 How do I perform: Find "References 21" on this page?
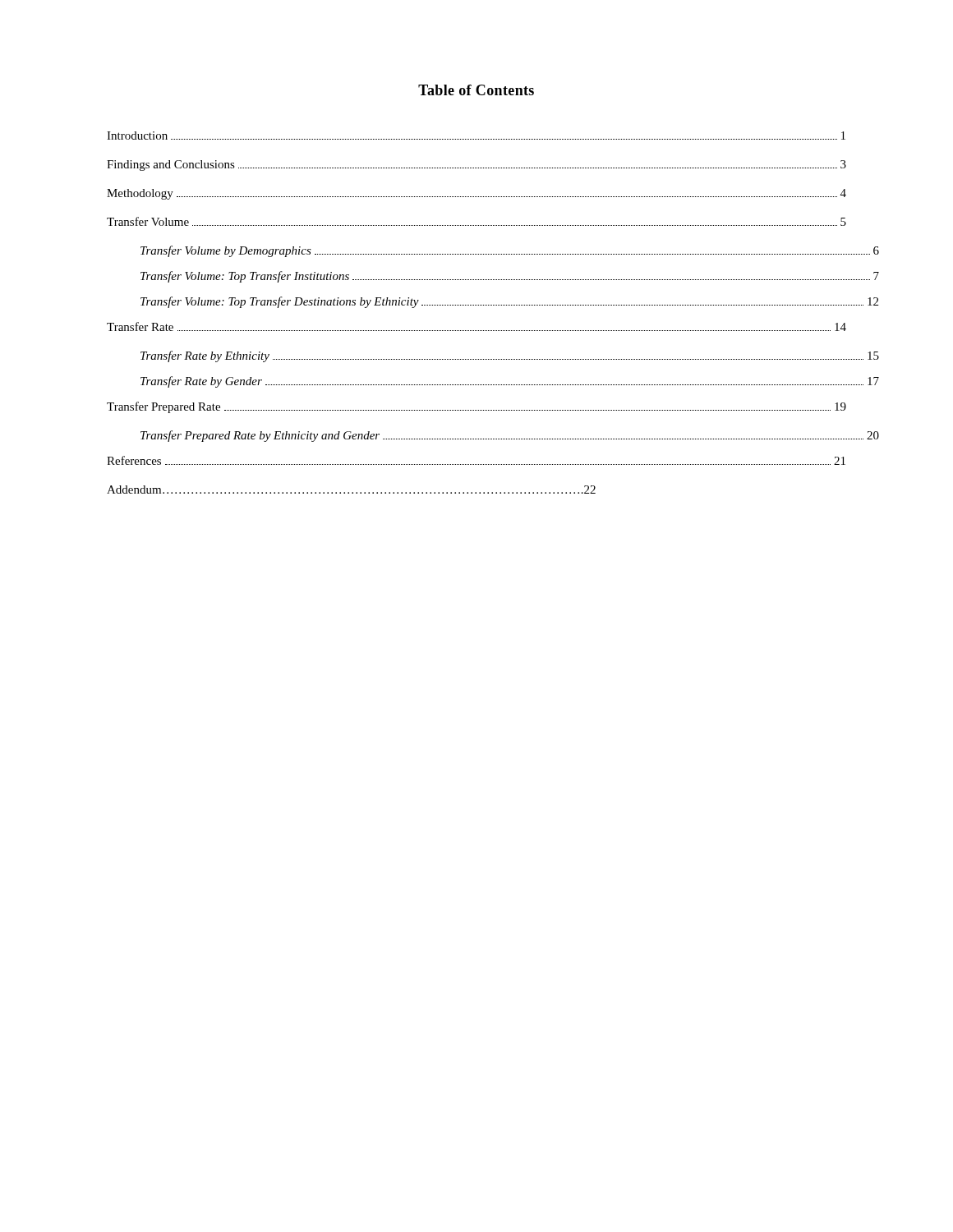(x=476, y=461)
